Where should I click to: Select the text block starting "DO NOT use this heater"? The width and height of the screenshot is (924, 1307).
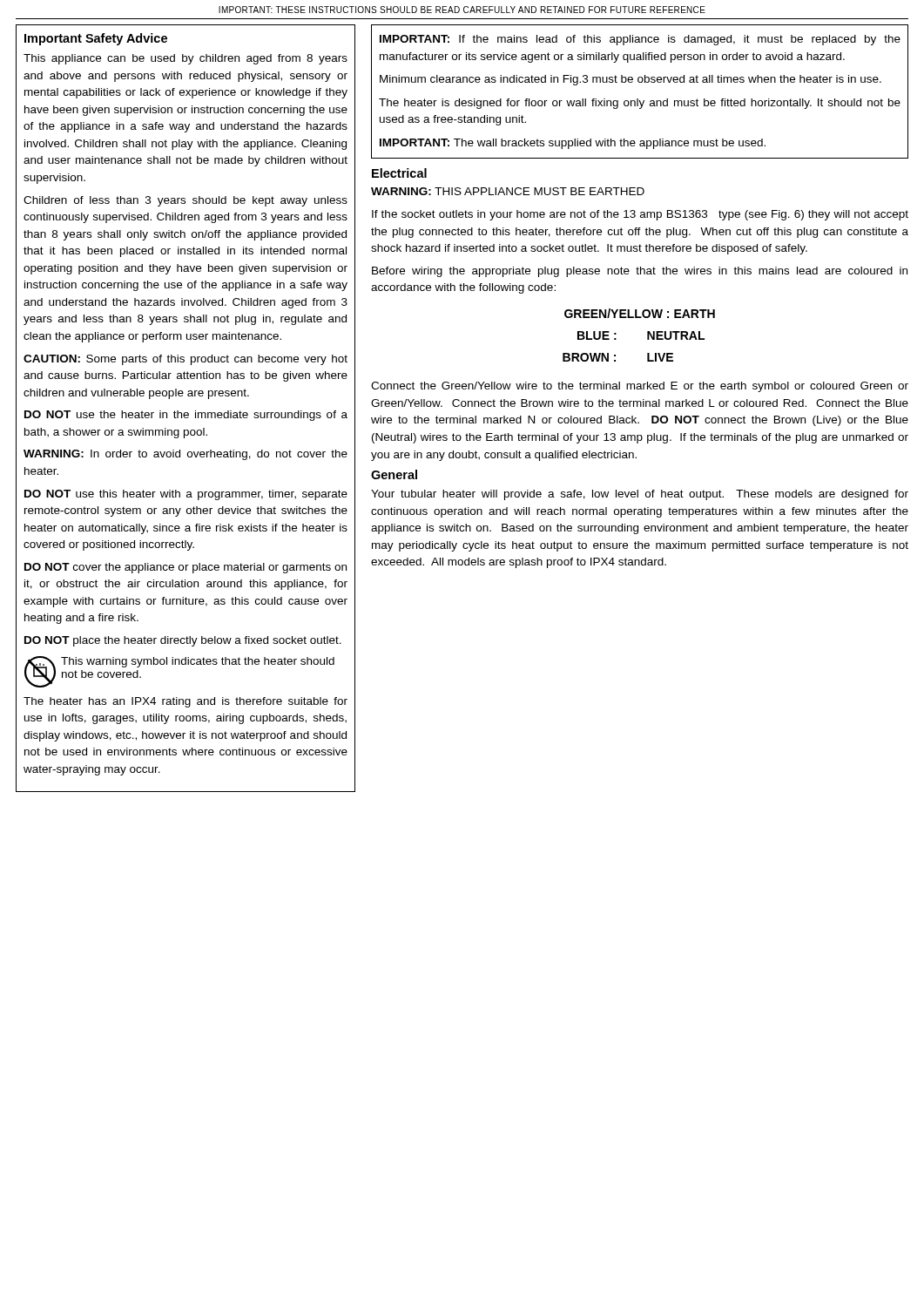(185, 519)
